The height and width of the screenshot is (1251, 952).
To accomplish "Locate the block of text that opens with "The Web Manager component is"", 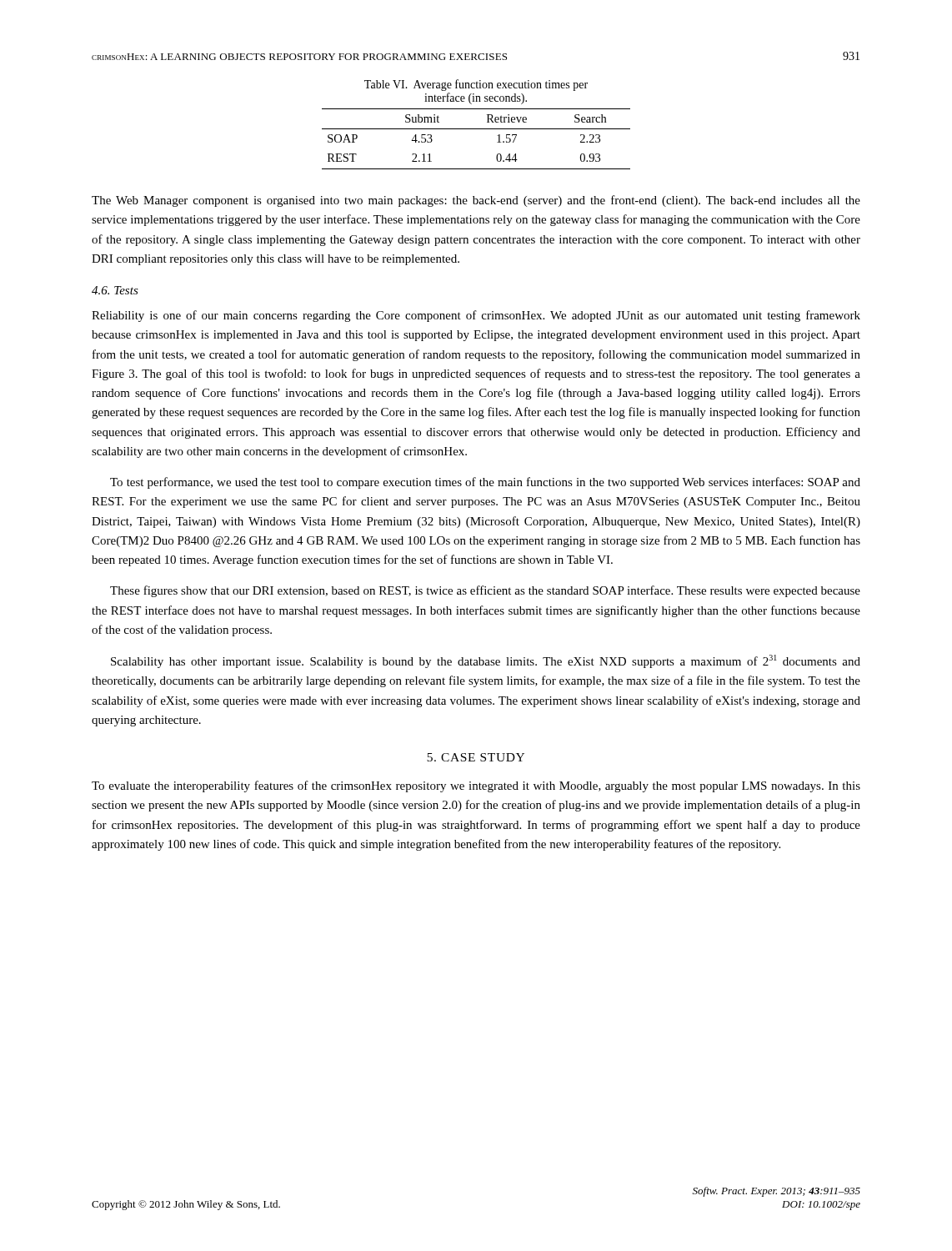I will coord(476,229).
